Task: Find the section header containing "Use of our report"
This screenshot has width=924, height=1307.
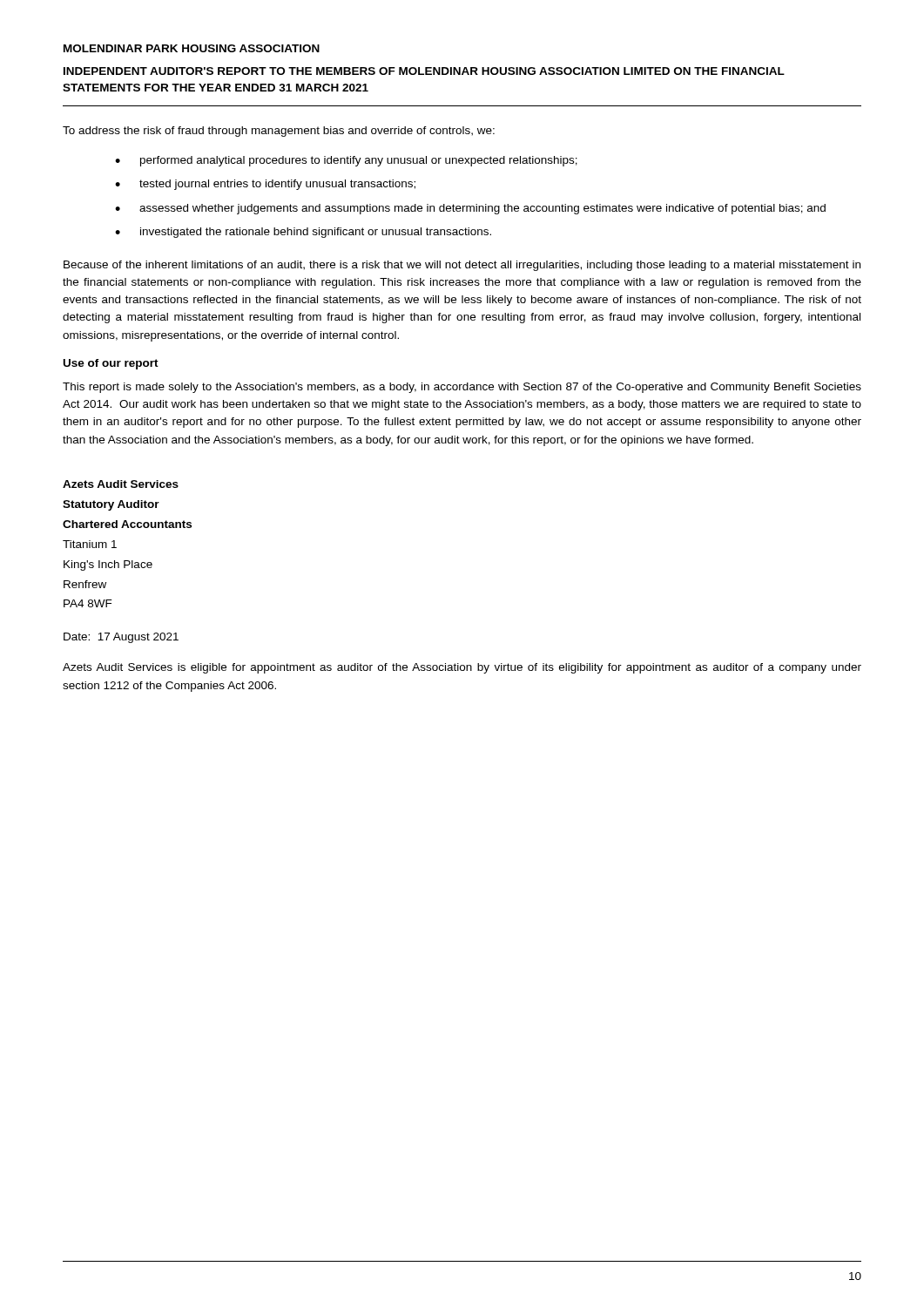Action: pos(110,363)
